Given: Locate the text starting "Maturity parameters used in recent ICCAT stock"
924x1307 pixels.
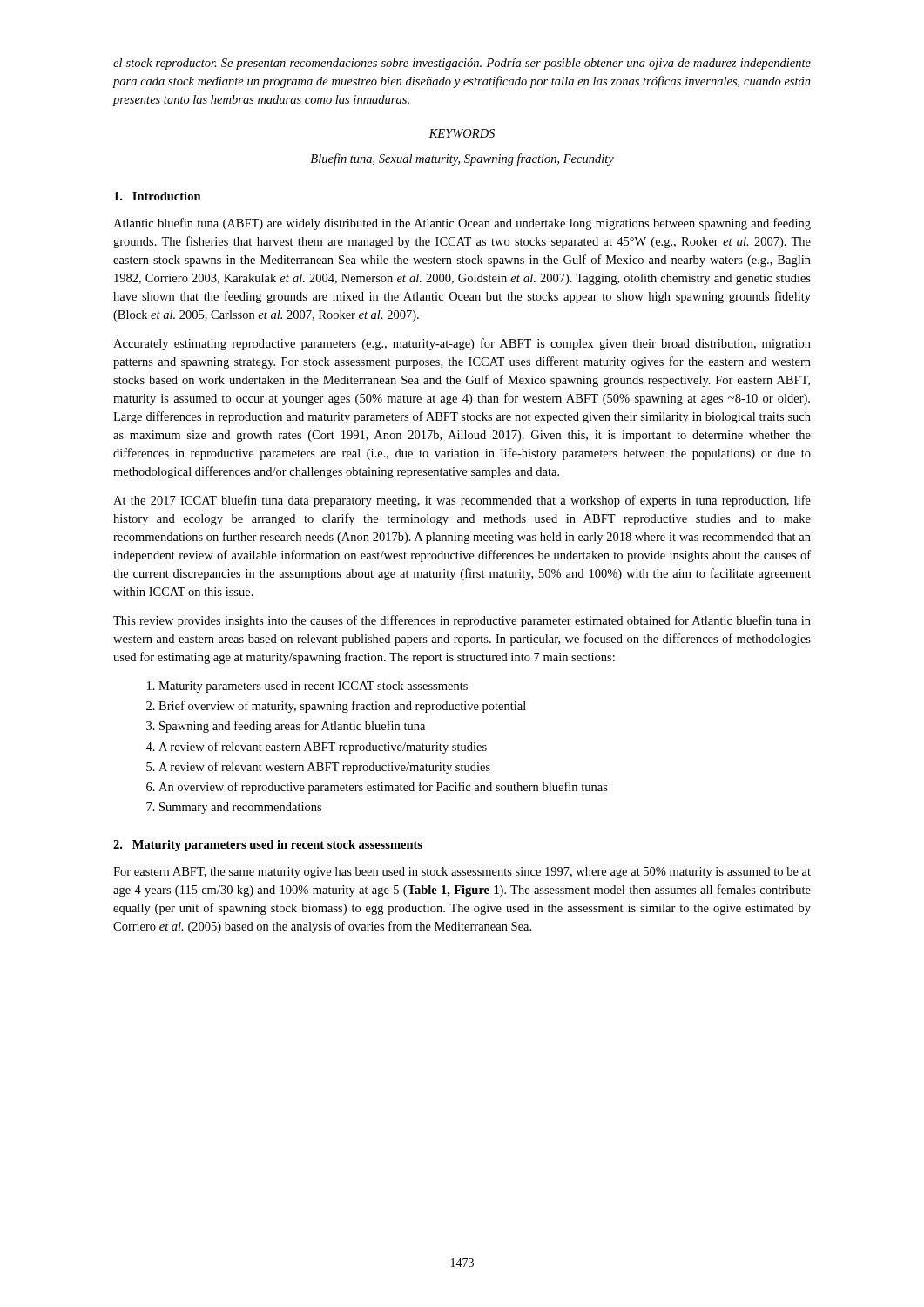Looking at the screenshot, I should 313,686.
